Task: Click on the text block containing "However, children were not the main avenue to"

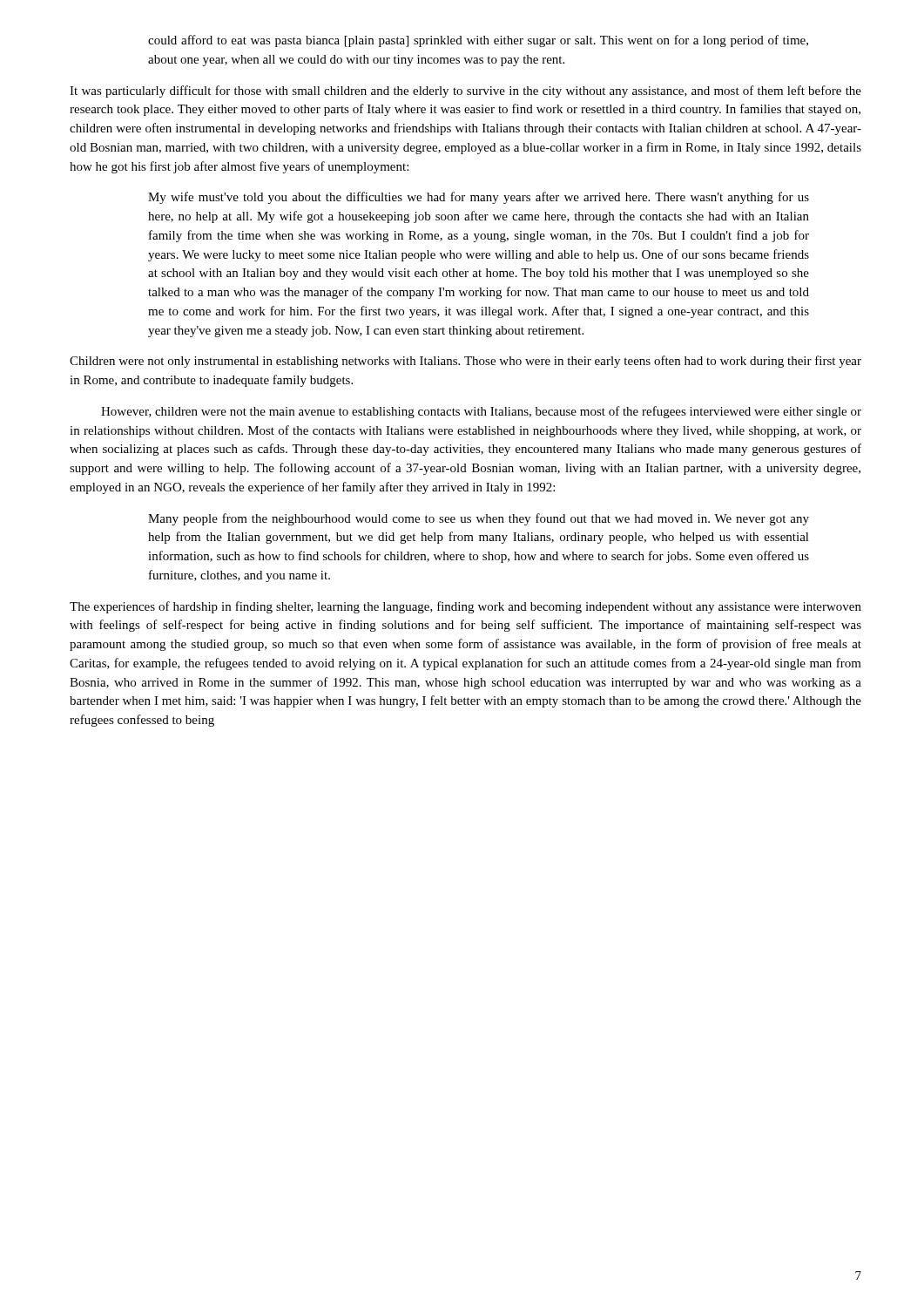Action: pos(465,449)
